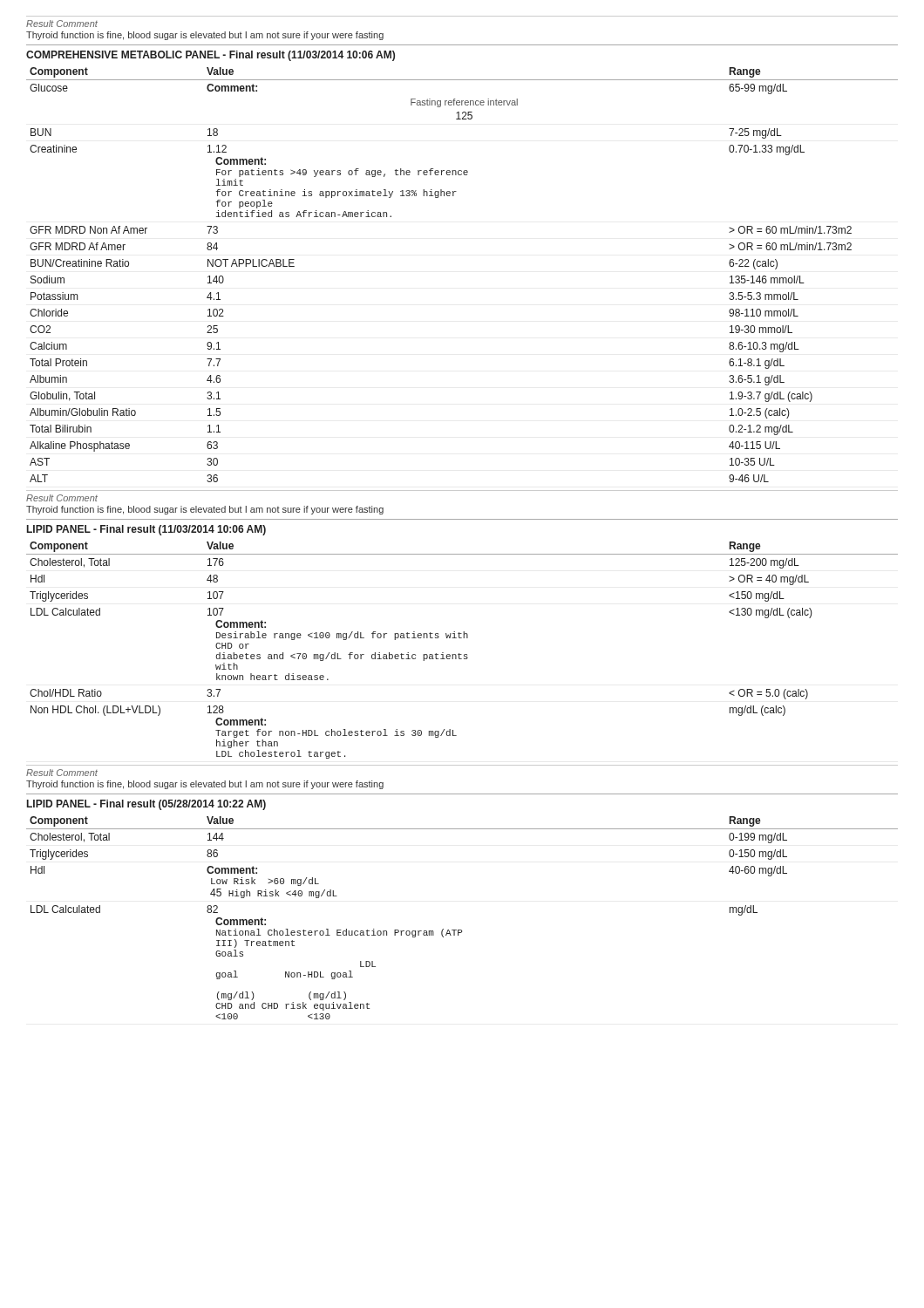Where does it say "LIPID PANEL - Final result (05/28/2014 10:22 AM)"?

[x=146, y=804]
